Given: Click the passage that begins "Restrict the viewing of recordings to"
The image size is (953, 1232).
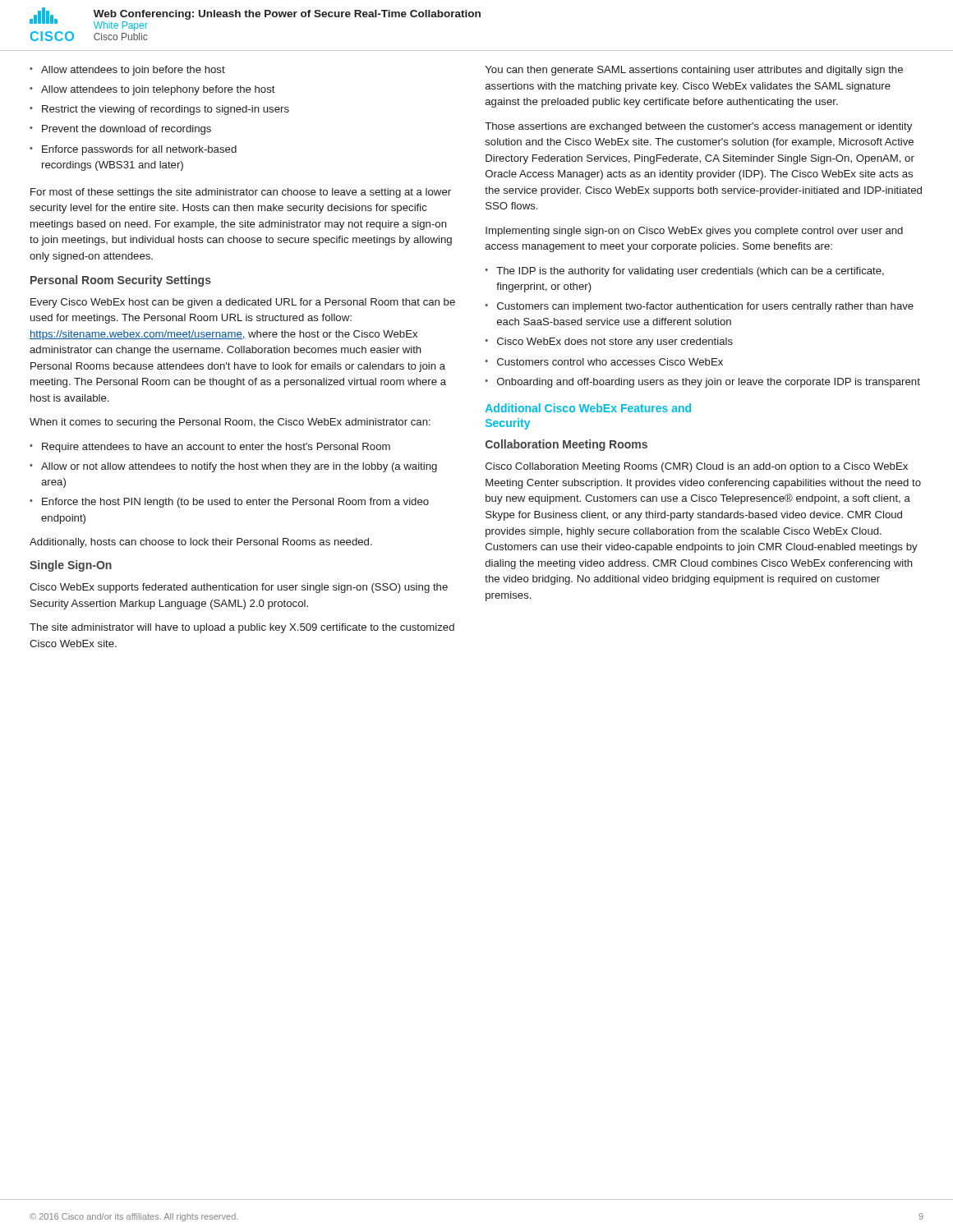Looking at the screenshot, I should pos(165,109).
